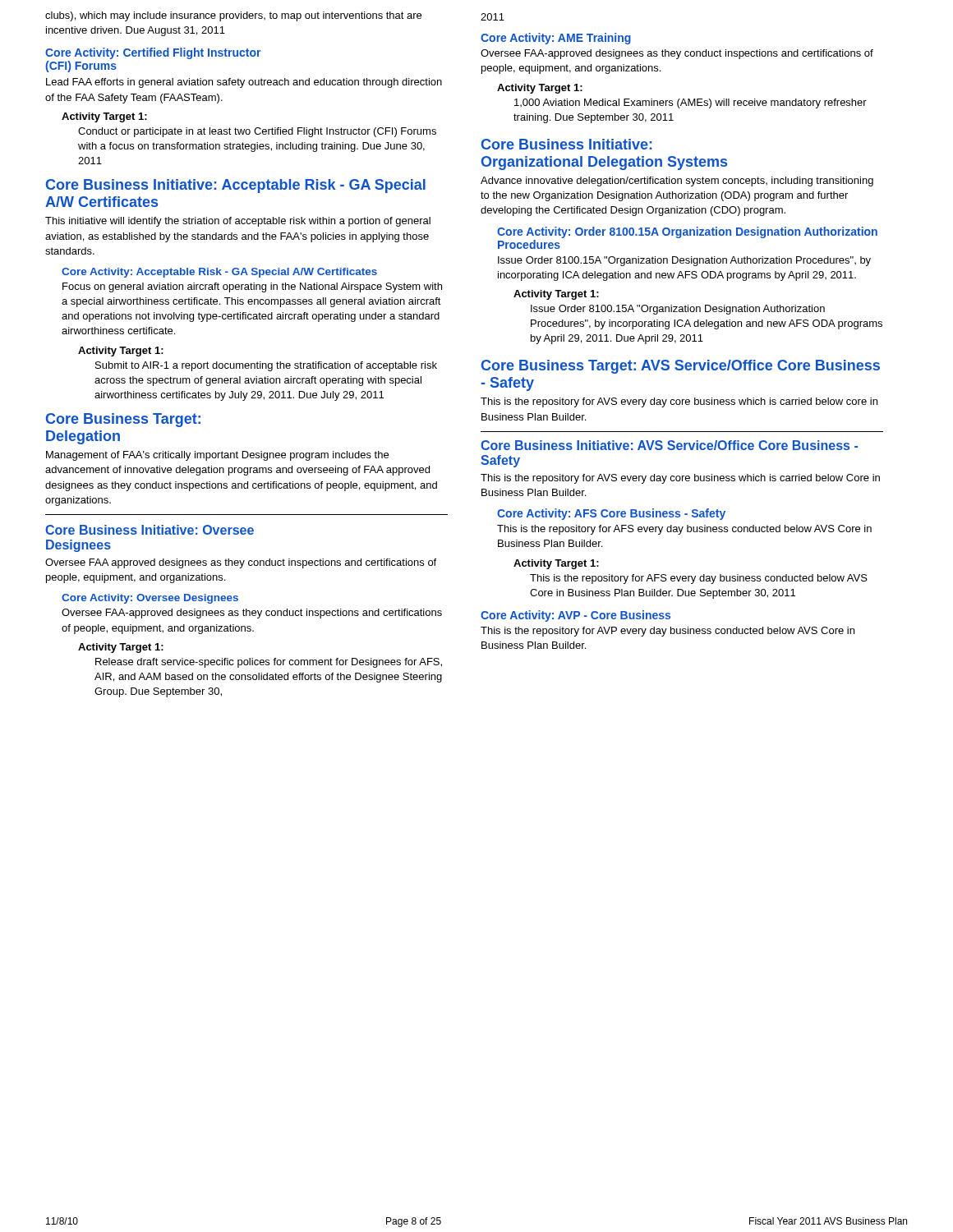Navigate to the element starting "Core Activity: Oversee Designees"
Screen dimensions: 1232x953
tap(150, 598)
